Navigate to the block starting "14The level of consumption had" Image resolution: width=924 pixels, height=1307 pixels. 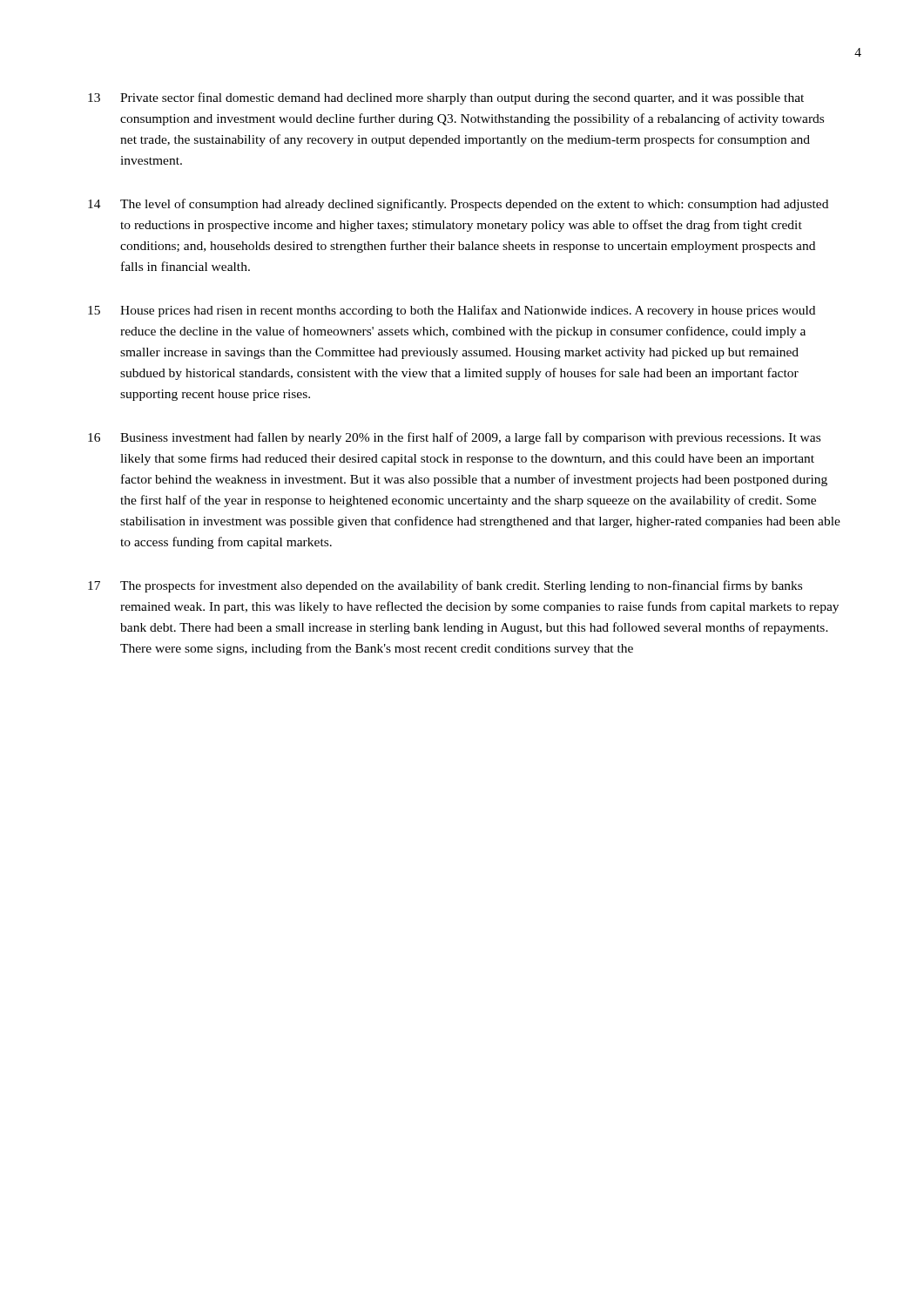465,235
